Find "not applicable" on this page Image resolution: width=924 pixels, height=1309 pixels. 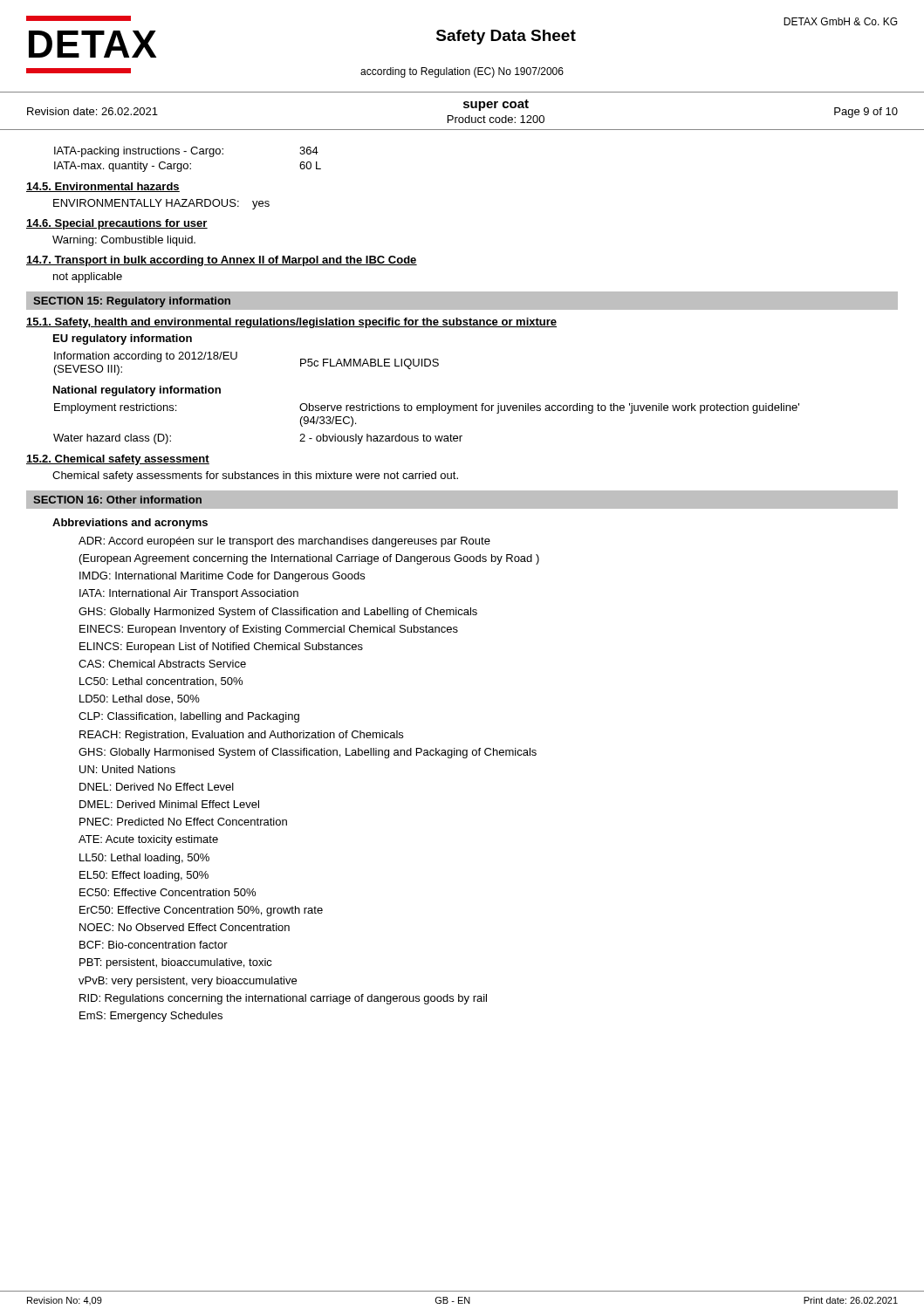87,276
